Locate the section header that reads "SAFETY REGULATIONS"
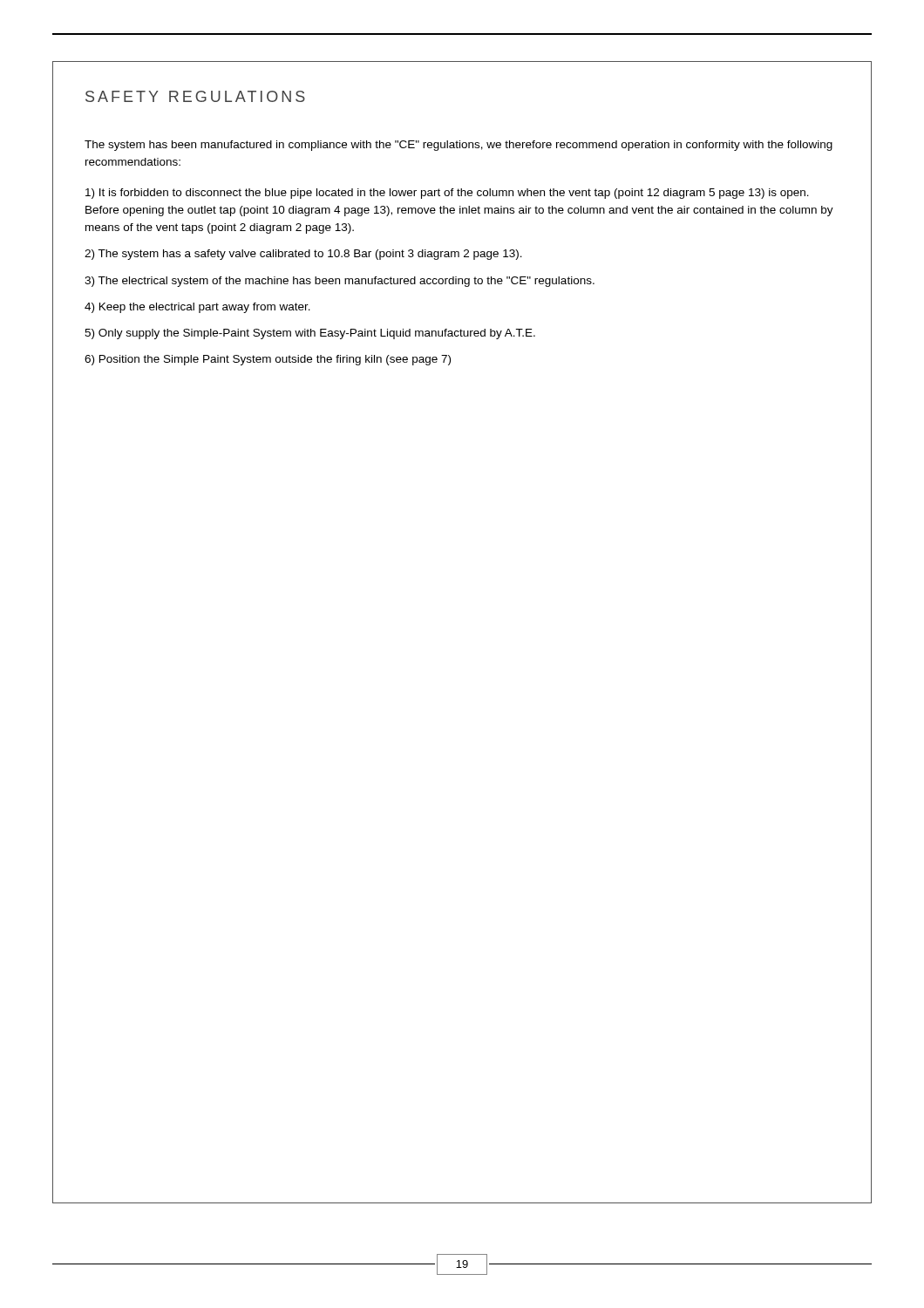 [196, 97]
